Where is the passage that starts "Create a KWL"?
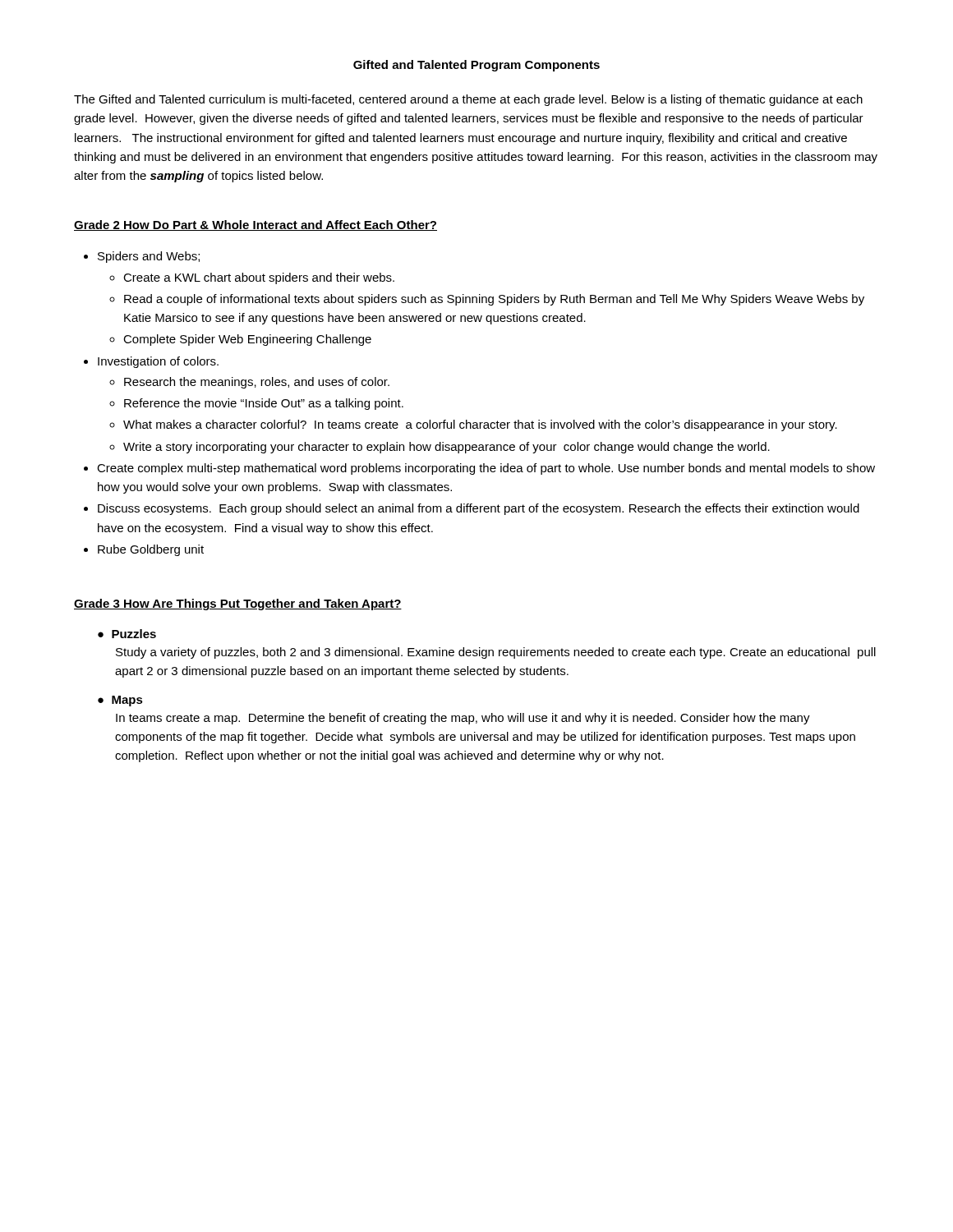The image size is (953, 1232). click(x=259, y=277)
